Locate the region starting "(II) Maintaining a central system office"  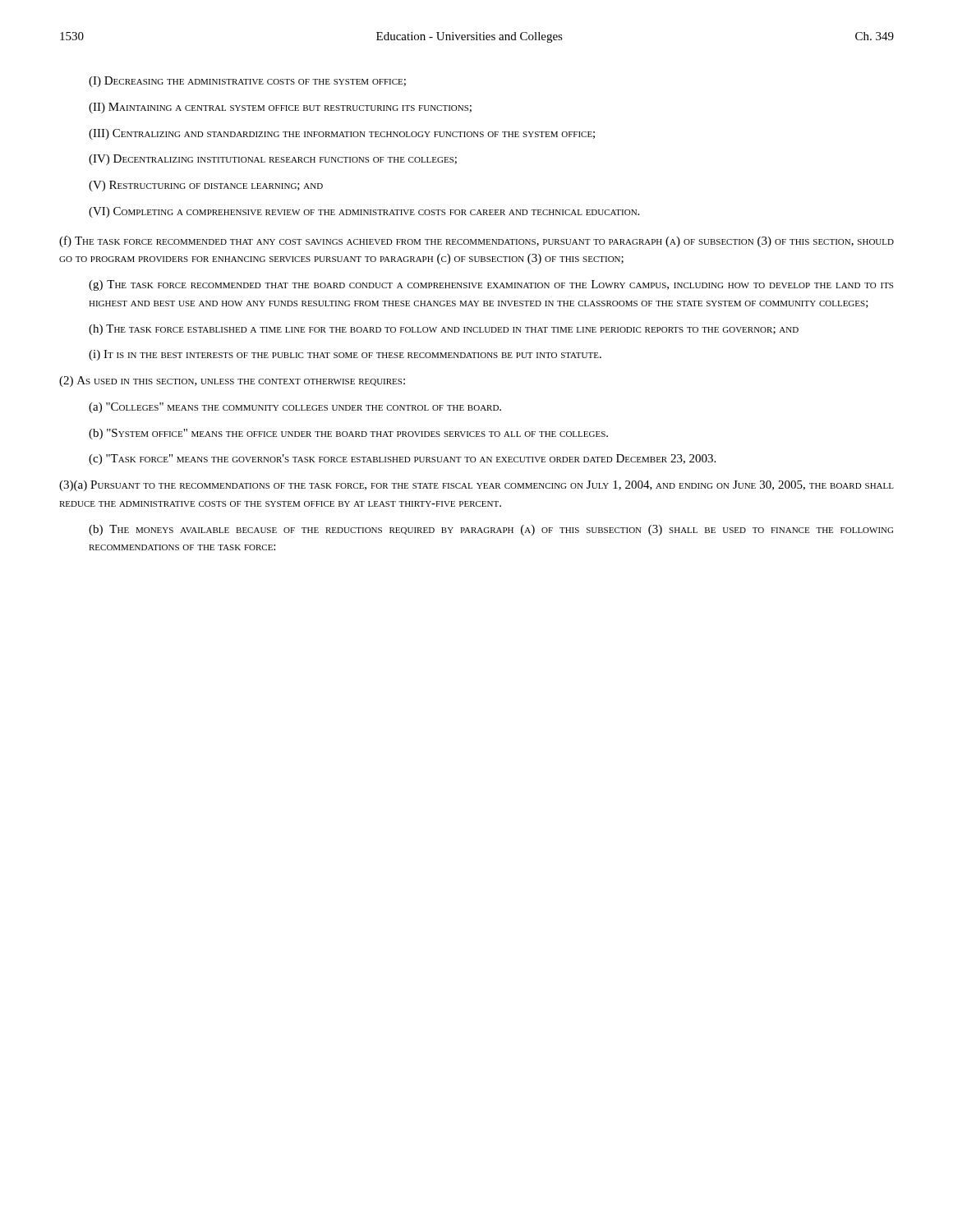pos(281,107)
